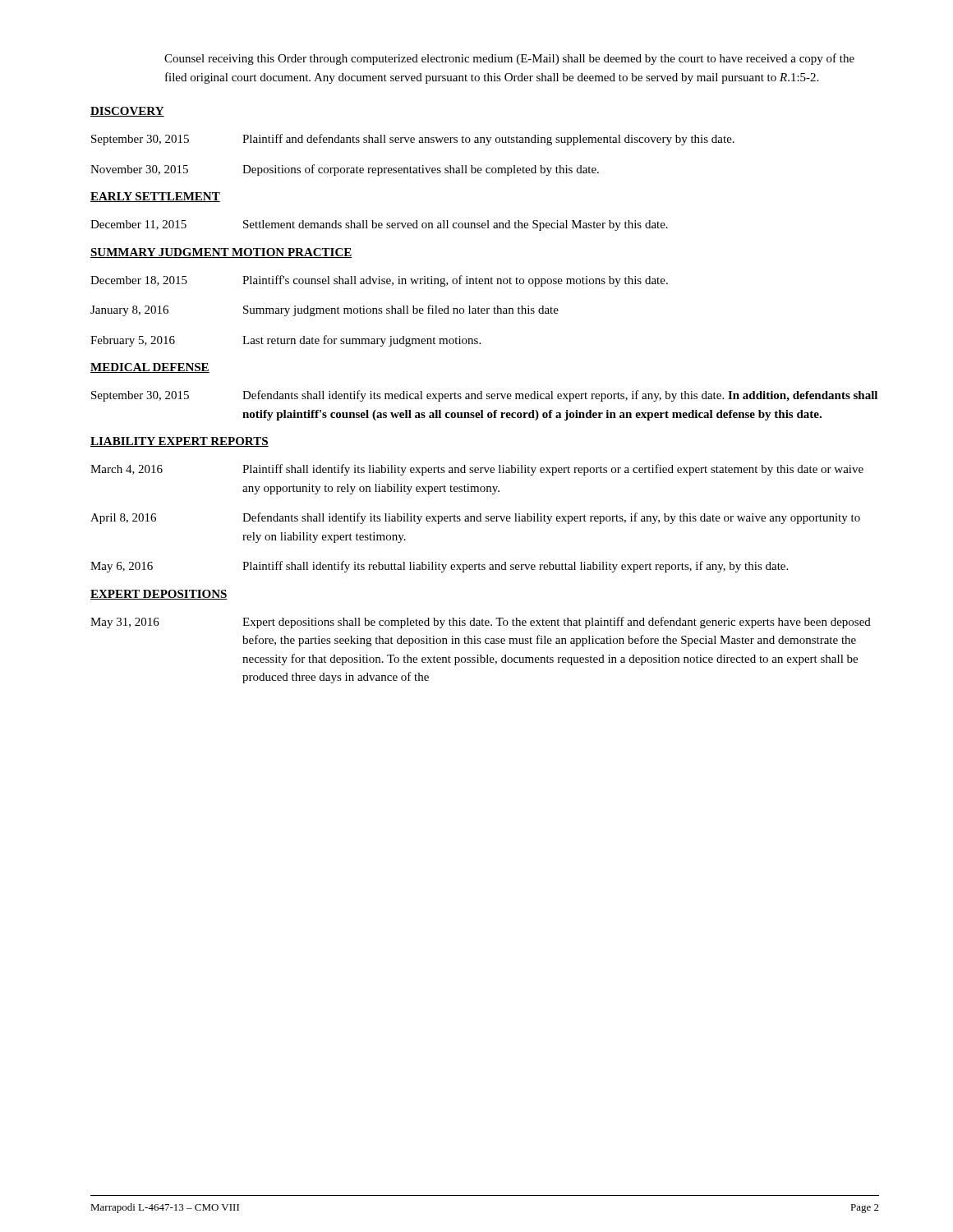Point to the block beginning "December 11, 2015 Settlement demands shall be"
Viewport: 953px width, 1232px height.
(x=485, y=224)
